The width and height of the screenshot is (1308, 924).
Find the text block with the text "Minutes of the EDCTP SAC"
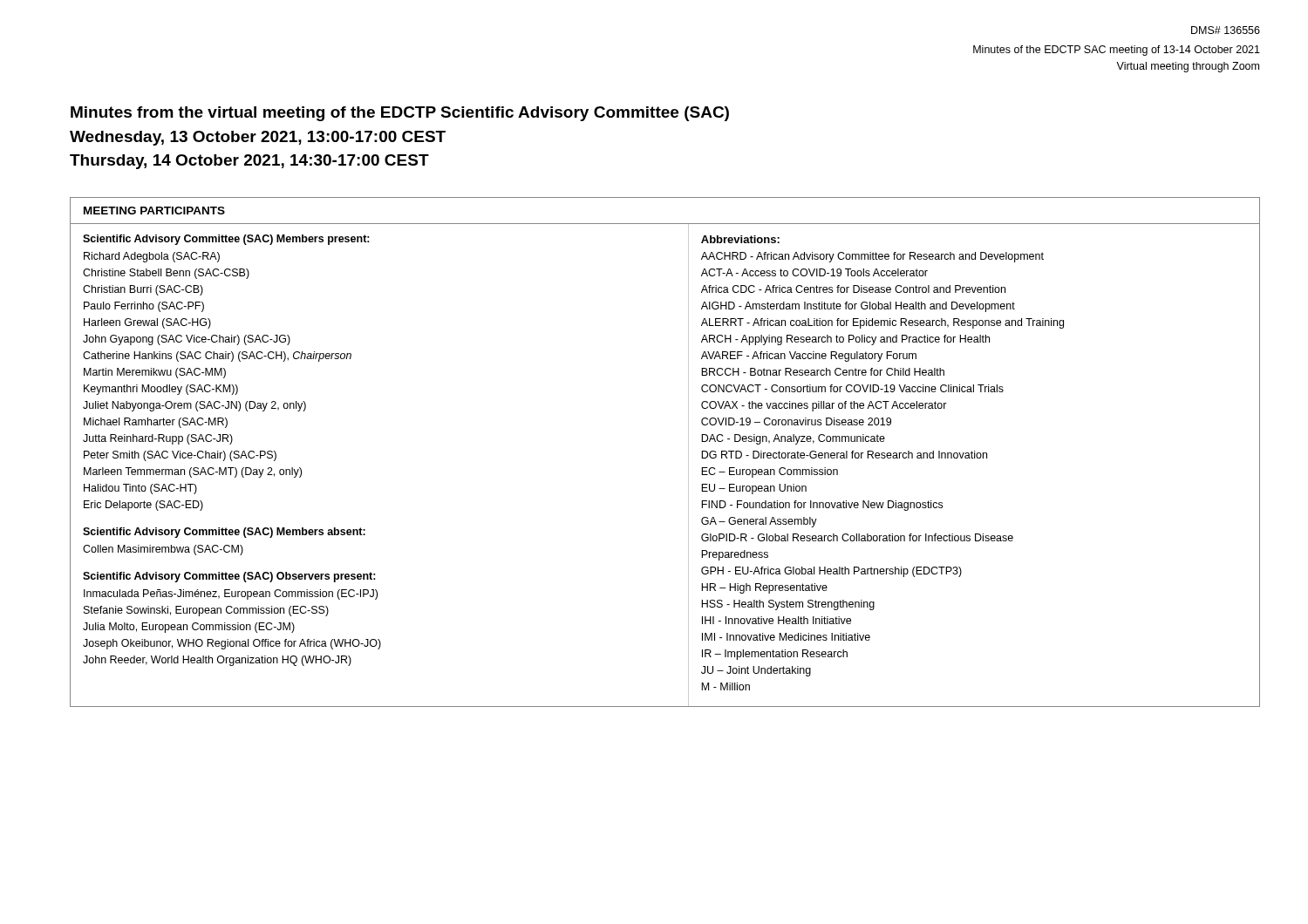tap(1116, 58)
